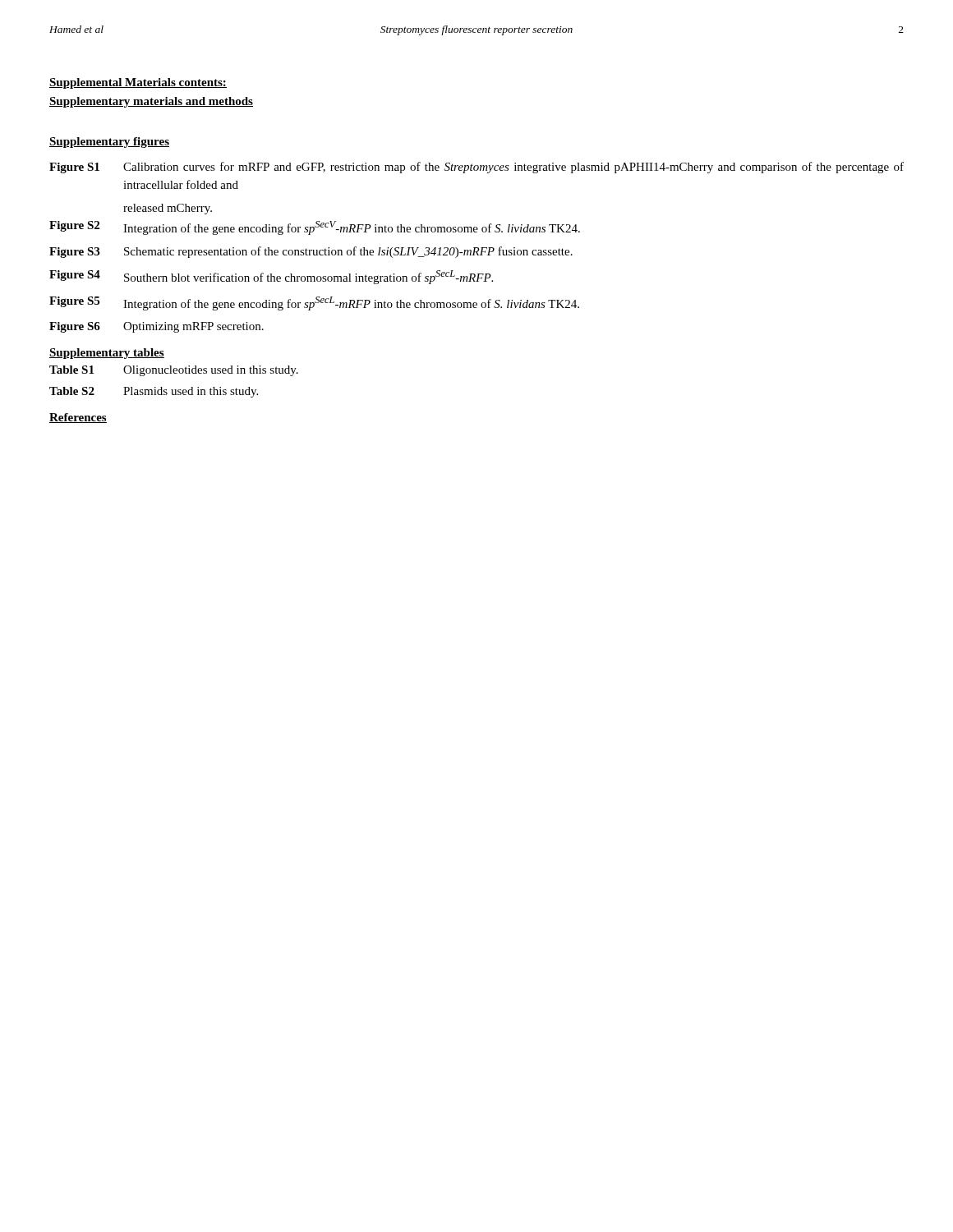Click on the list item that says "Figure S6 Optimizing mRFP"
The image size is (953, 1232).
coord(157,327)
